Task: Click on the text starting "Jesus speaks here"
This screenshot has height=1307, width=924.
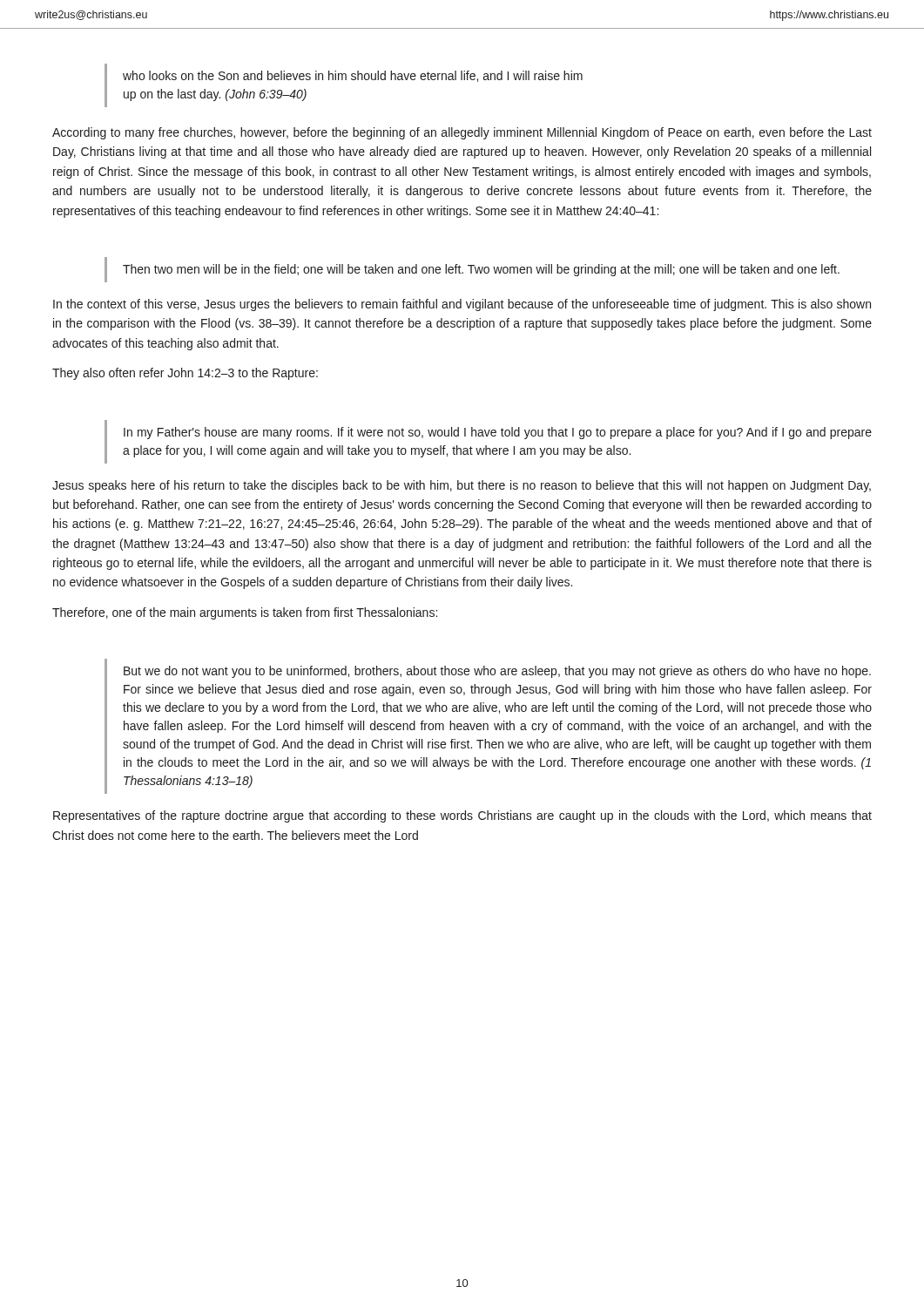Action: tap(462, 534)
